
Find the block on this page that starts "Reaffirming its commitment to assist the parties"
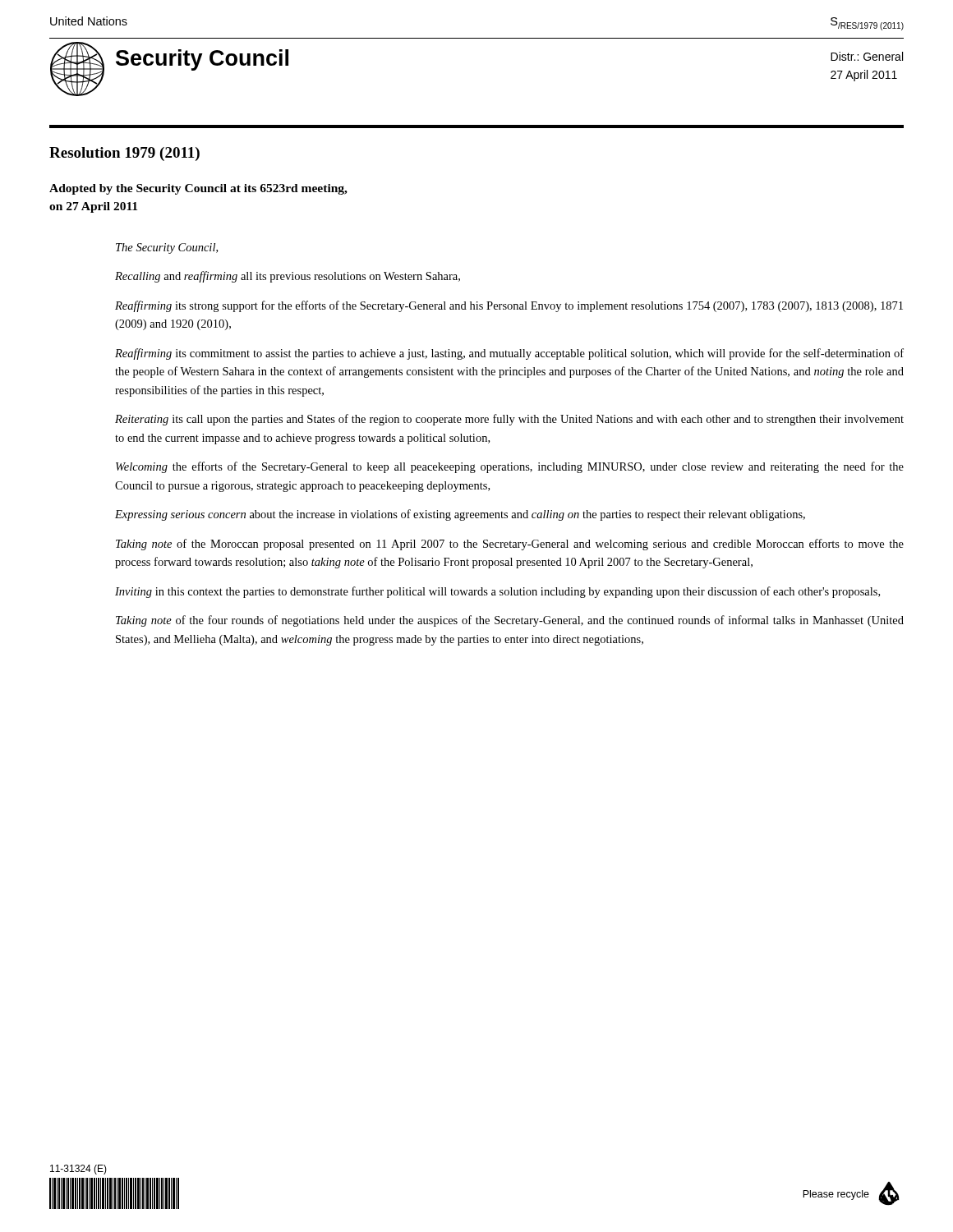click(x=509, y=372)
